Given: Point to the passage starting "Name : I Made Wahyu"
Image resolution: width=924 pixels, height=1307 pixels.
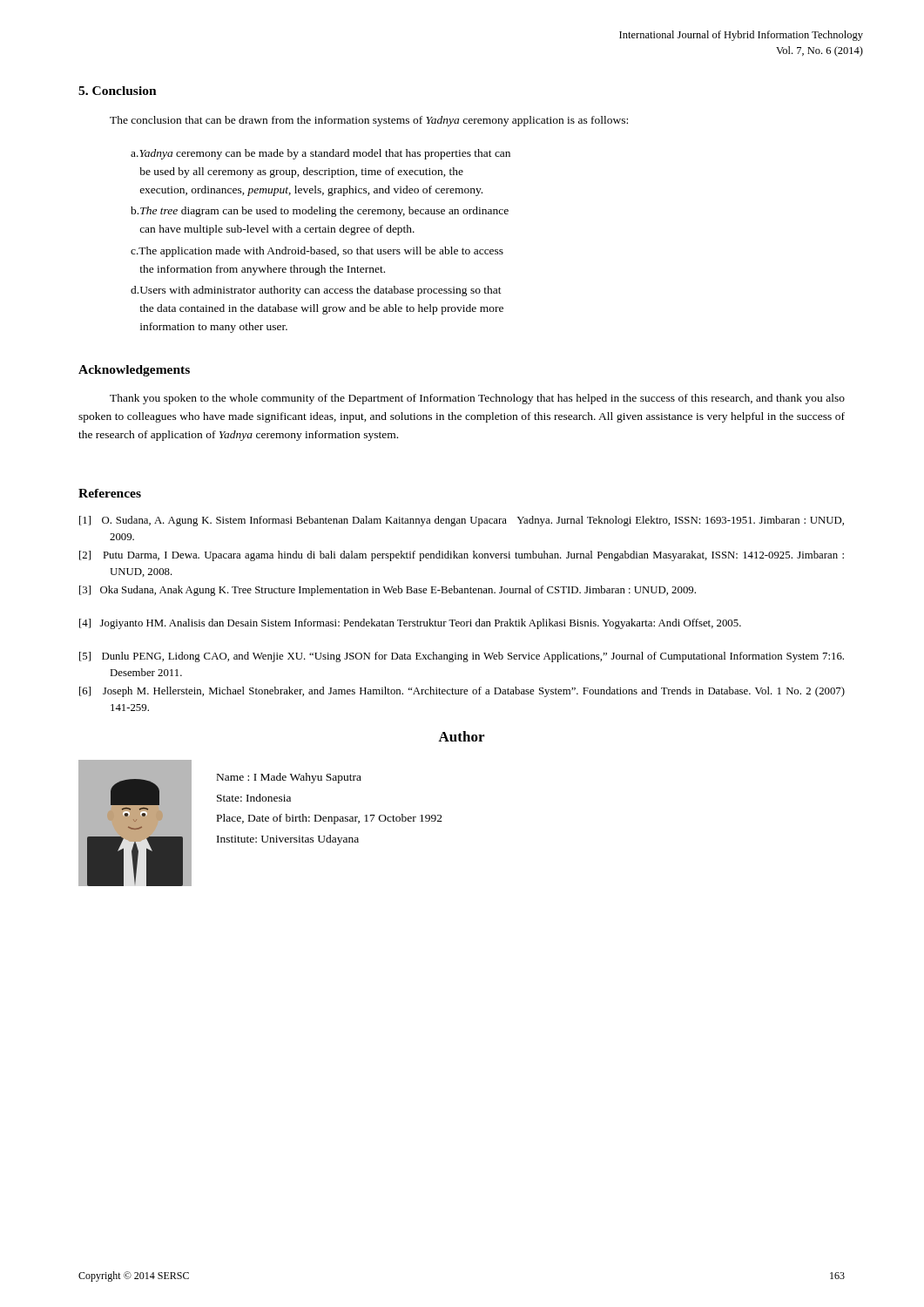Looking at the screenshot, I should 329,808.
